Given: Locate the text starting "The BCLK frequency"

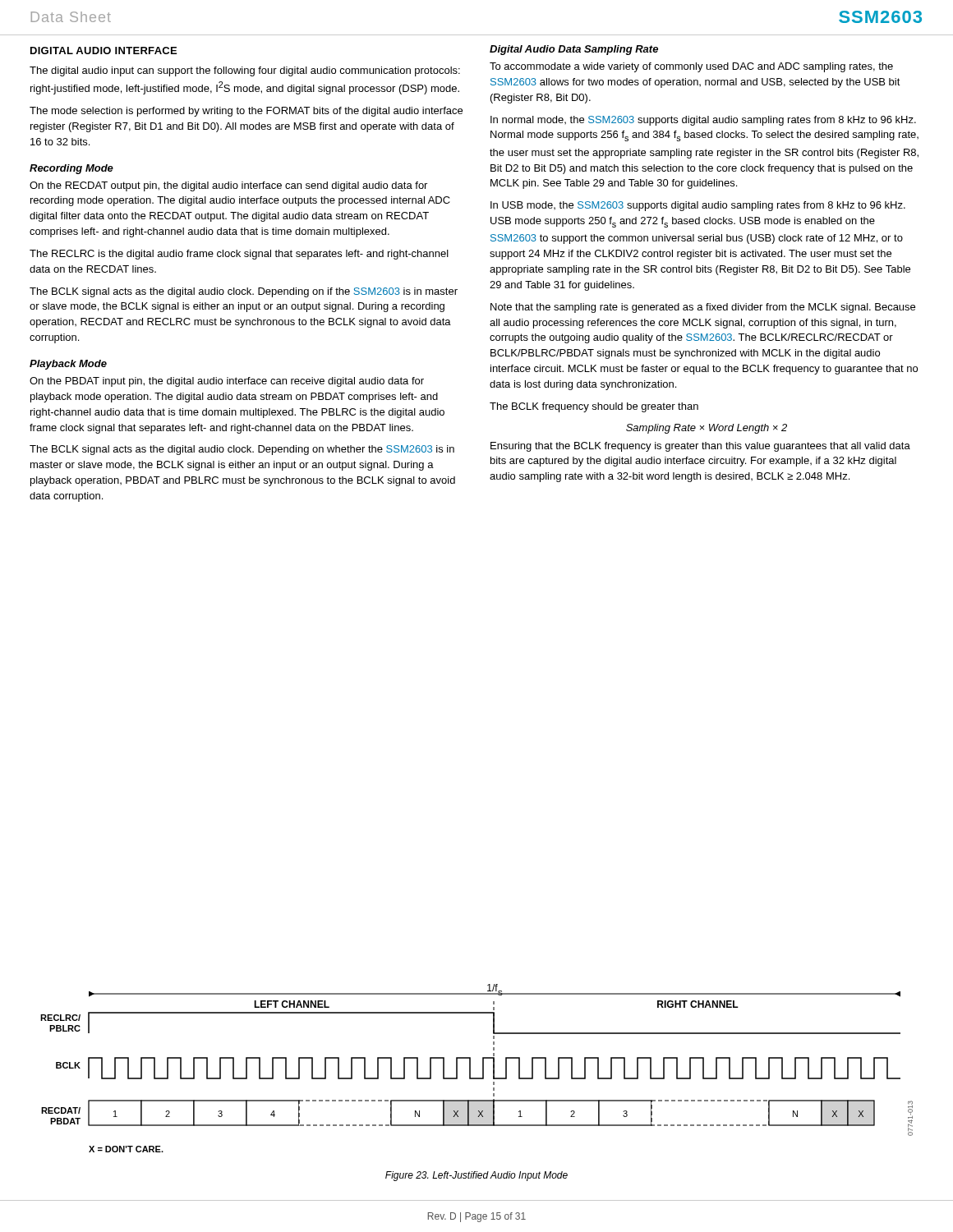Looking at the screenshot, I should (x=707, y=407).
